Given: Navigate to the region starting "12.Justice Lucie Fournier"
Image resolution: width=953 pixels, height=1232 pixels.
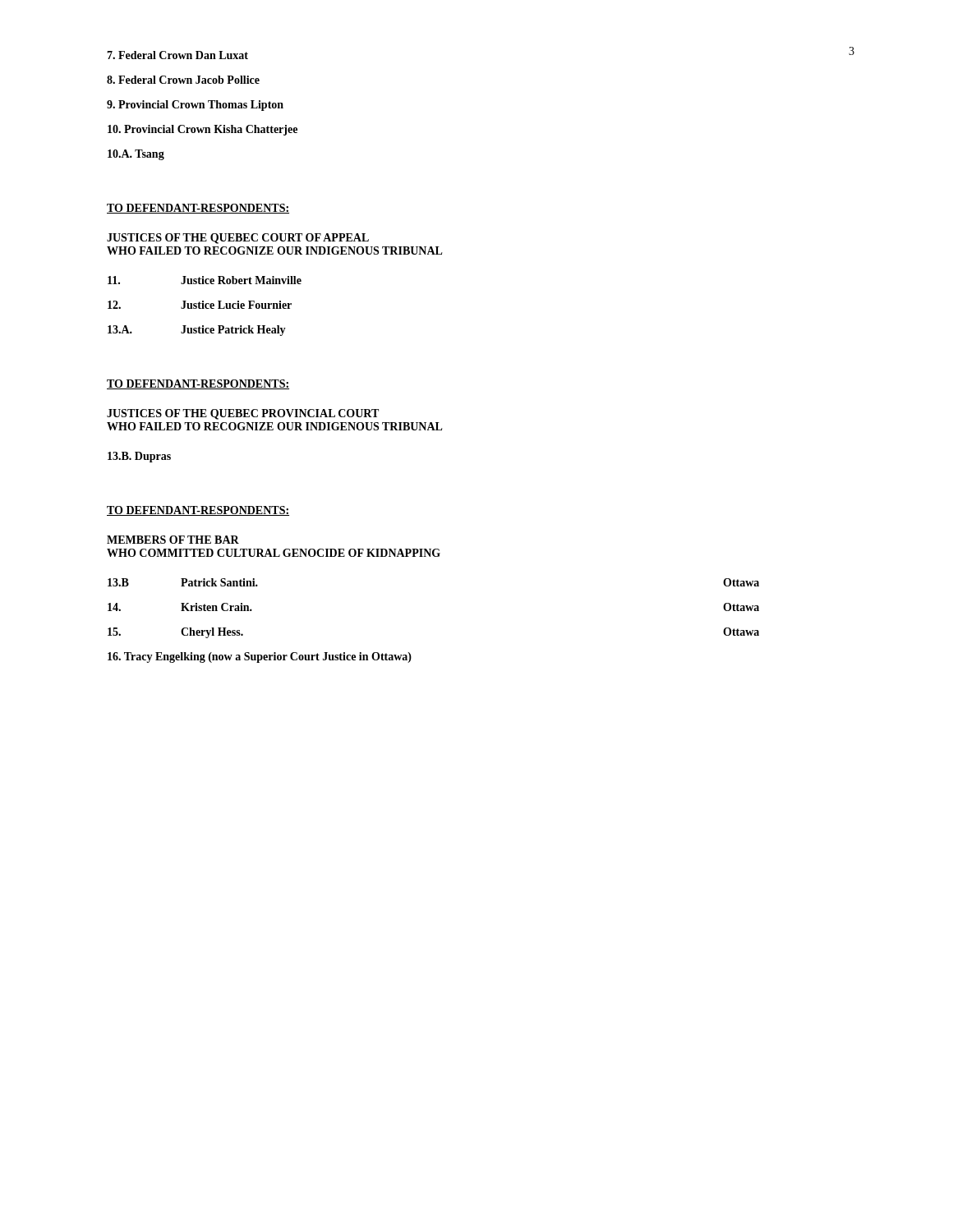Looking at the screenshot, I should (x=200, y=305).
